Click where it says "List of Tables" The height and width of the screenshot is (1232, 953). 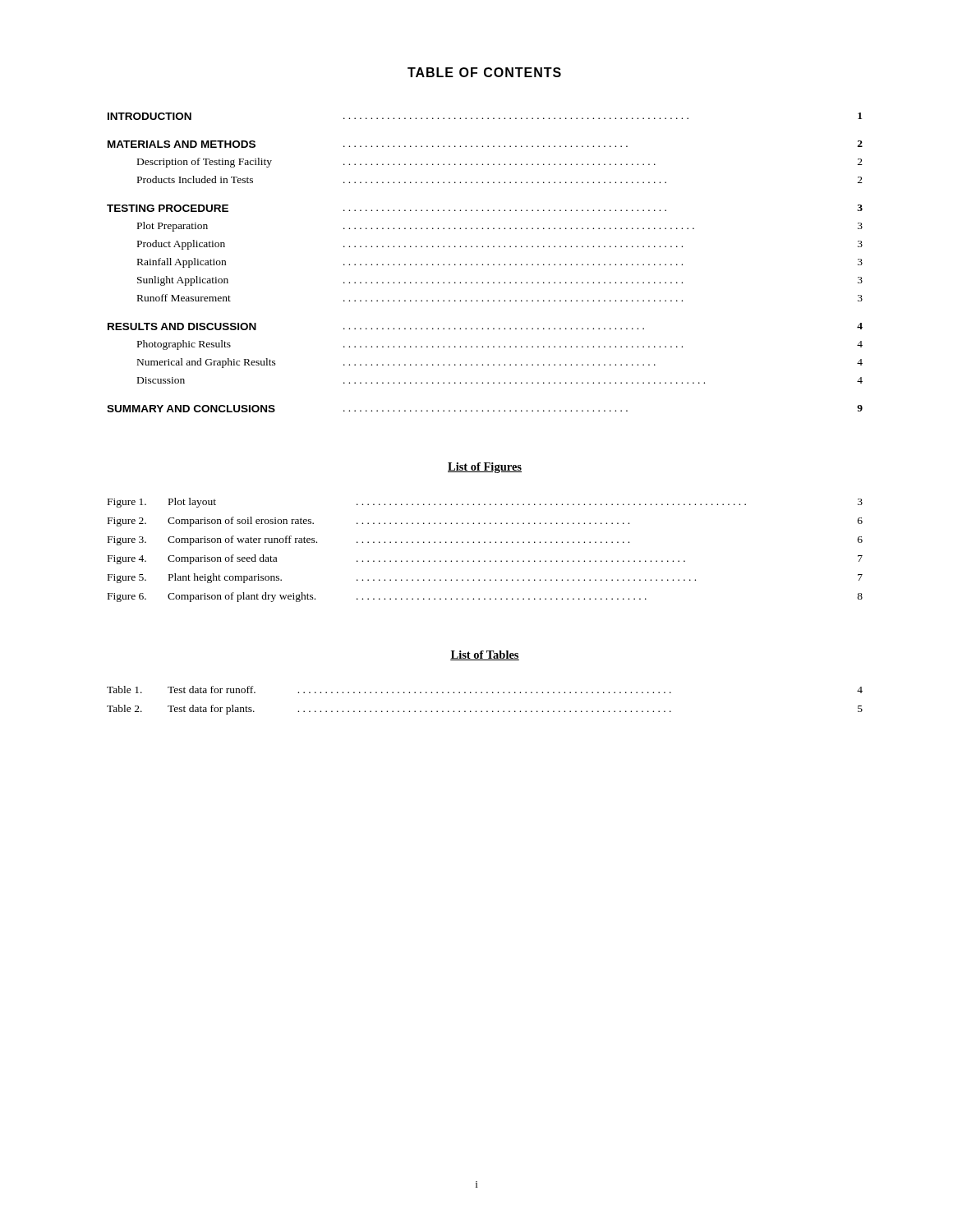[485, 655]
